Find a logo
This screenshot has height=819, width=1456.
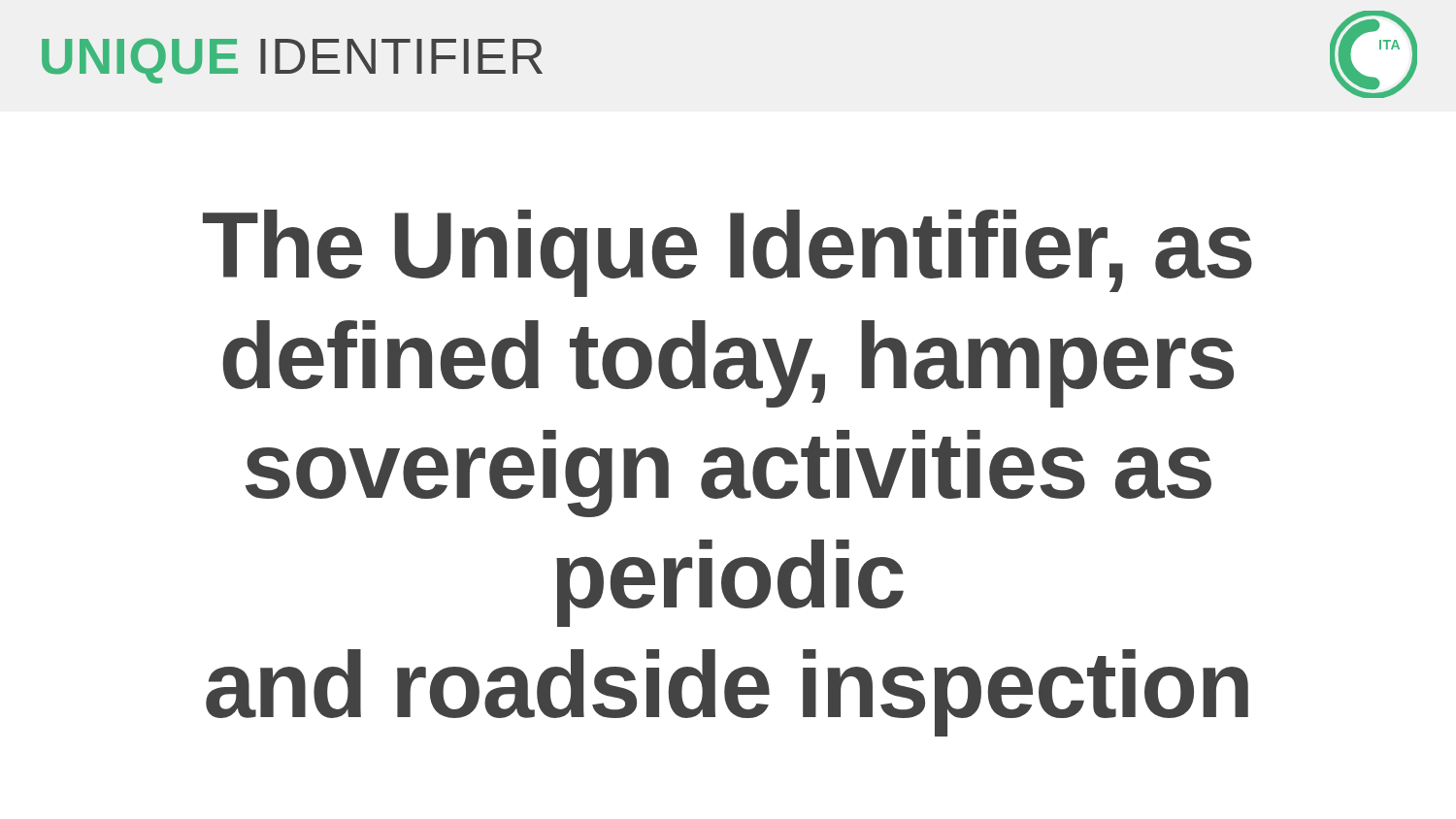(1373, 56)
